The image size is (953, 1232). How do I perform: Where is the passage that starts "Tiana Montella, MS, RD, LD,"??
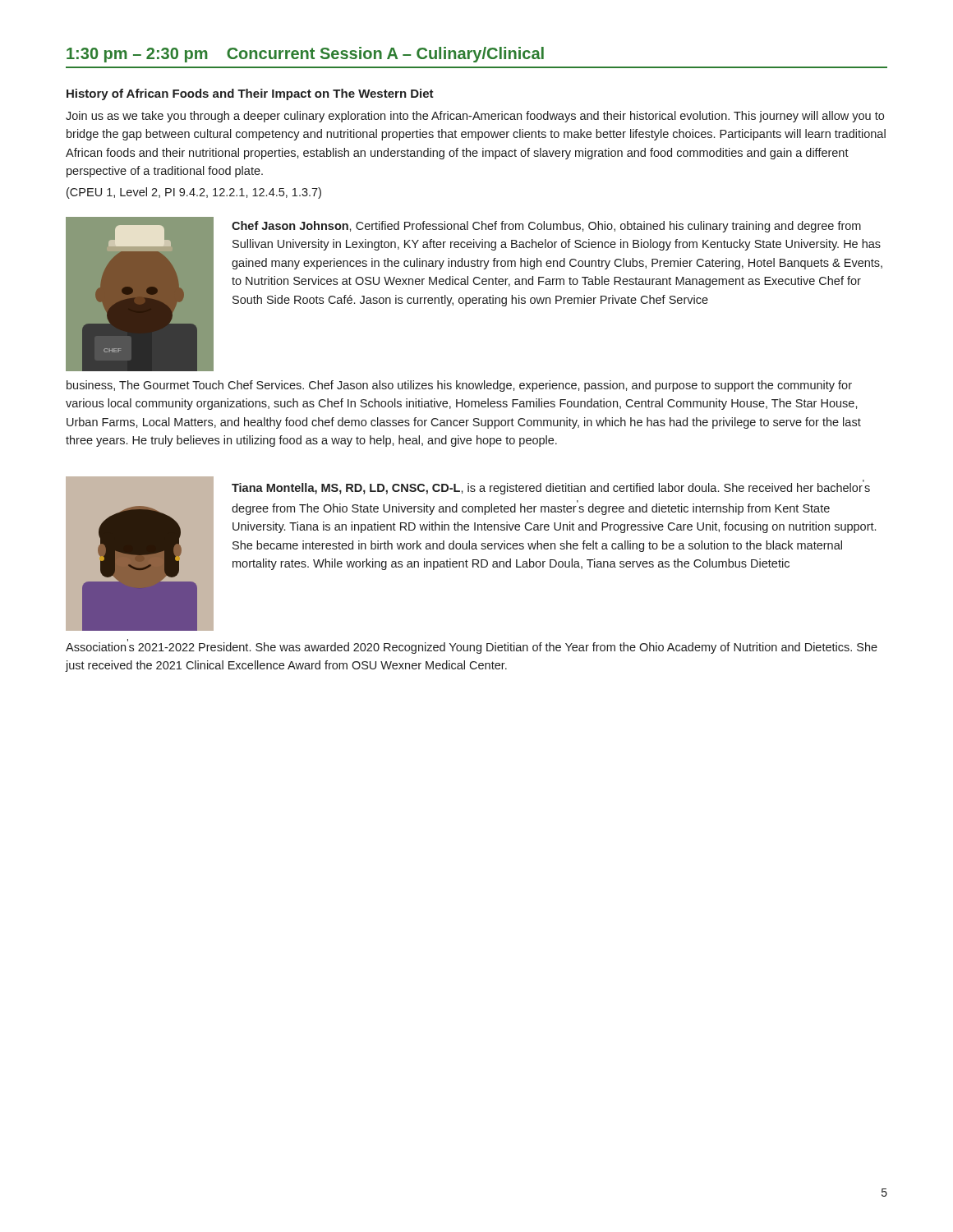tap(554, 524)
